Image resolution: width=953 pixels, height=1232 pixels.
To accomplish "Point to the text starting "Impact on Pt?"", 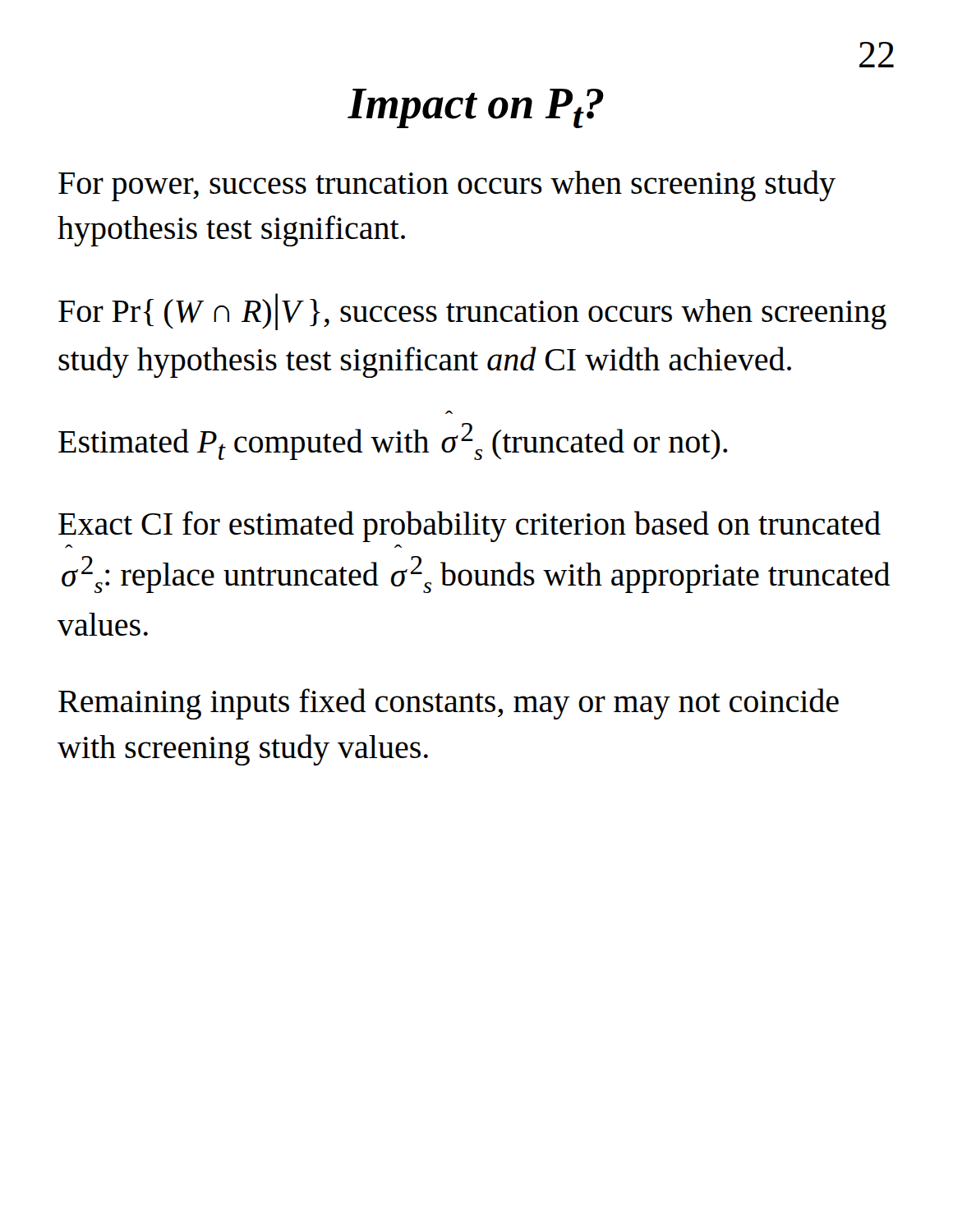I will point(476,107).
